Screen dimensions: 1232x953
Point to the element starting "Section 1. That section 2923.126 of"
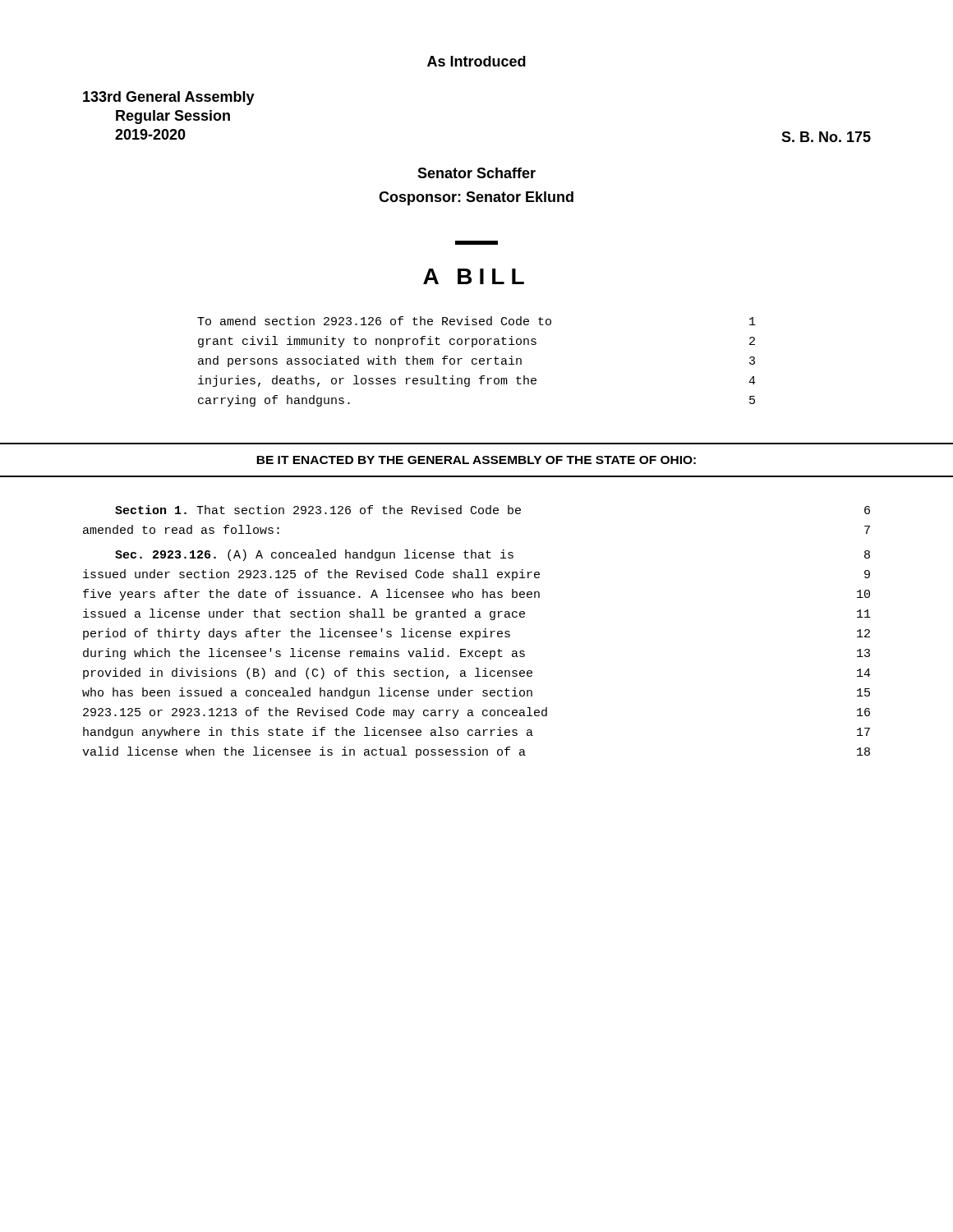click(476, 632)
